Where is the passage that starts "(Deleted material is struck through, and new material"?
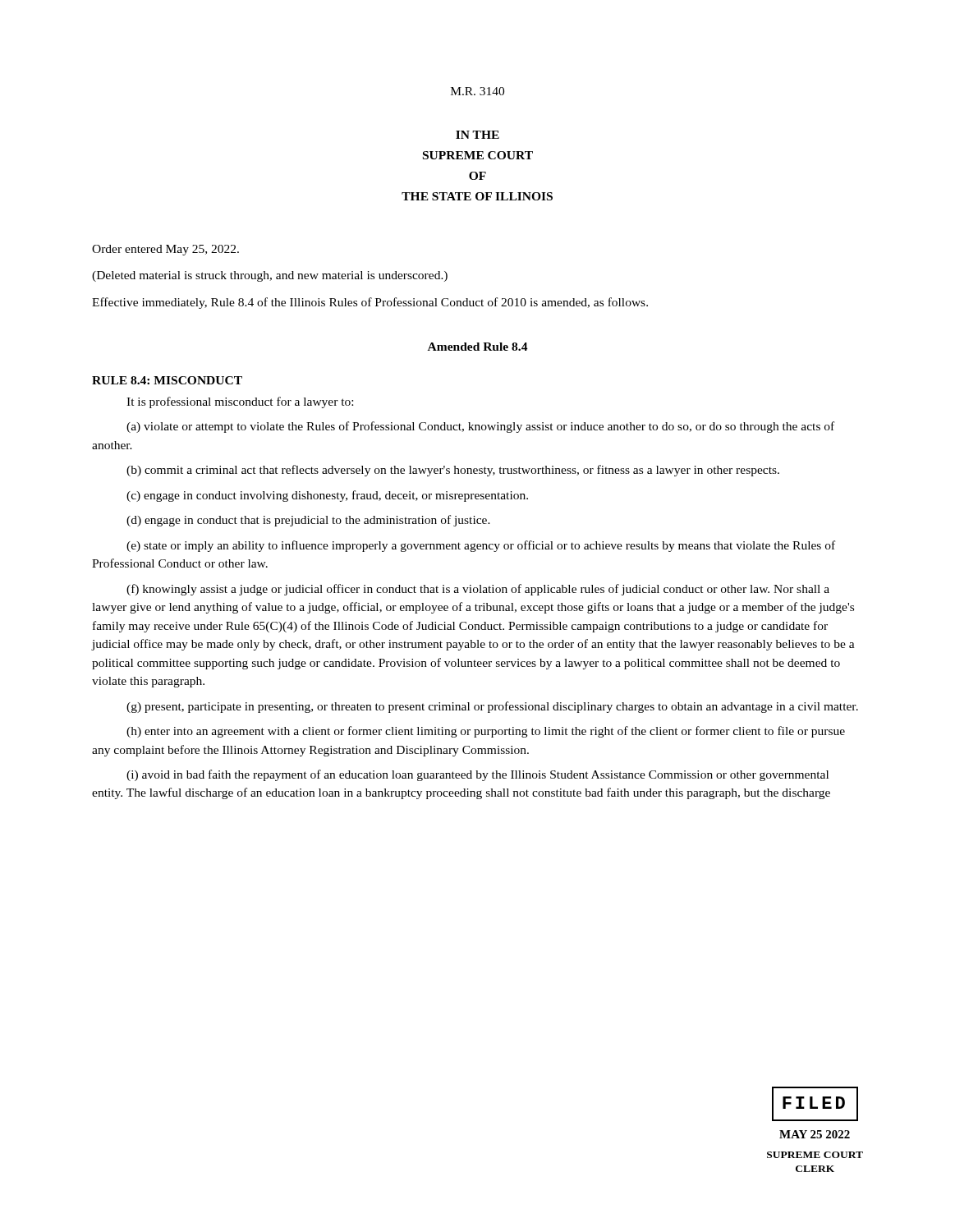Screen dimensions: 1232x955 [x=270, y=275]
